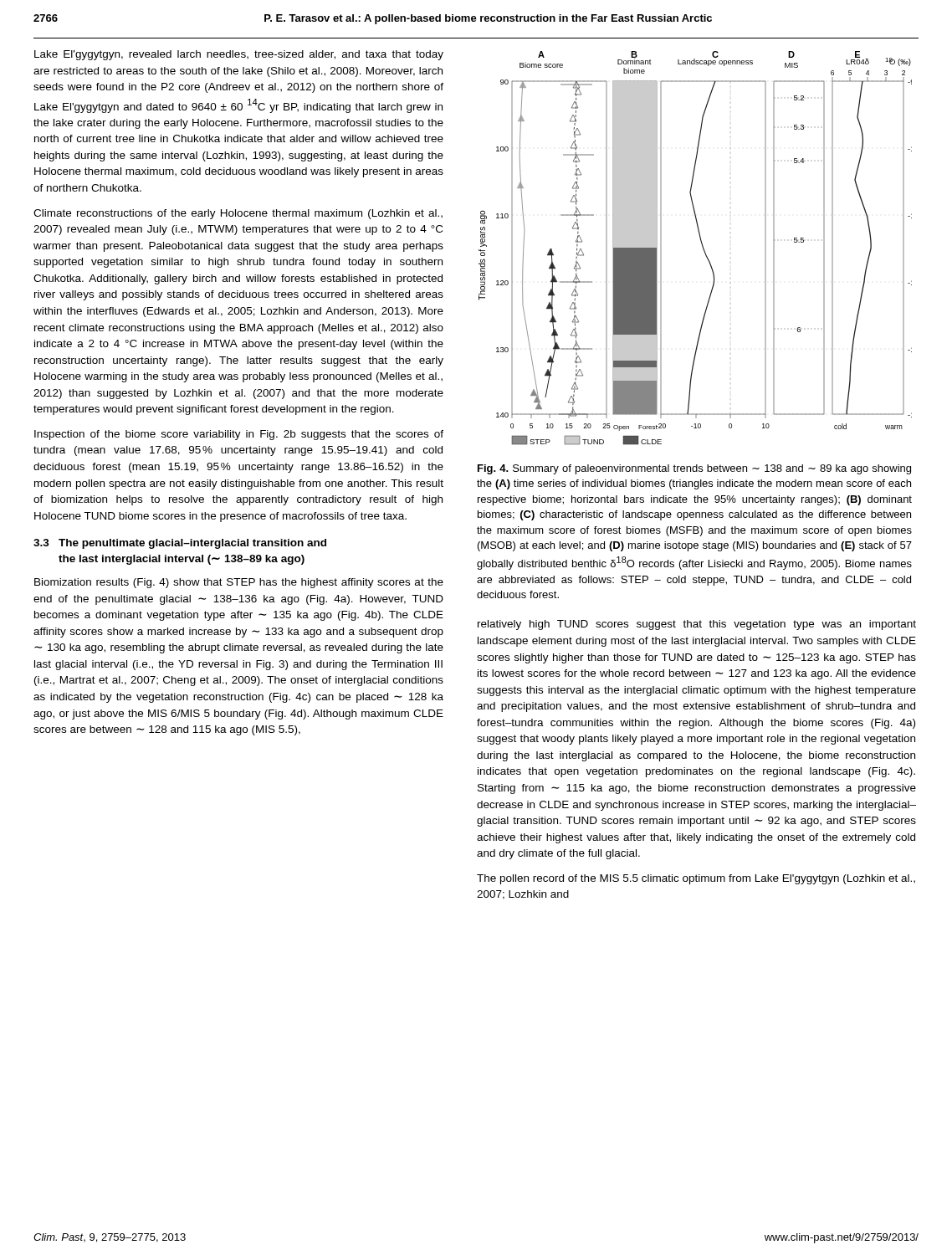
Task: Click on the text block that reads "Climate reconstructions of the early Holocene"
Action: point(238,311)
